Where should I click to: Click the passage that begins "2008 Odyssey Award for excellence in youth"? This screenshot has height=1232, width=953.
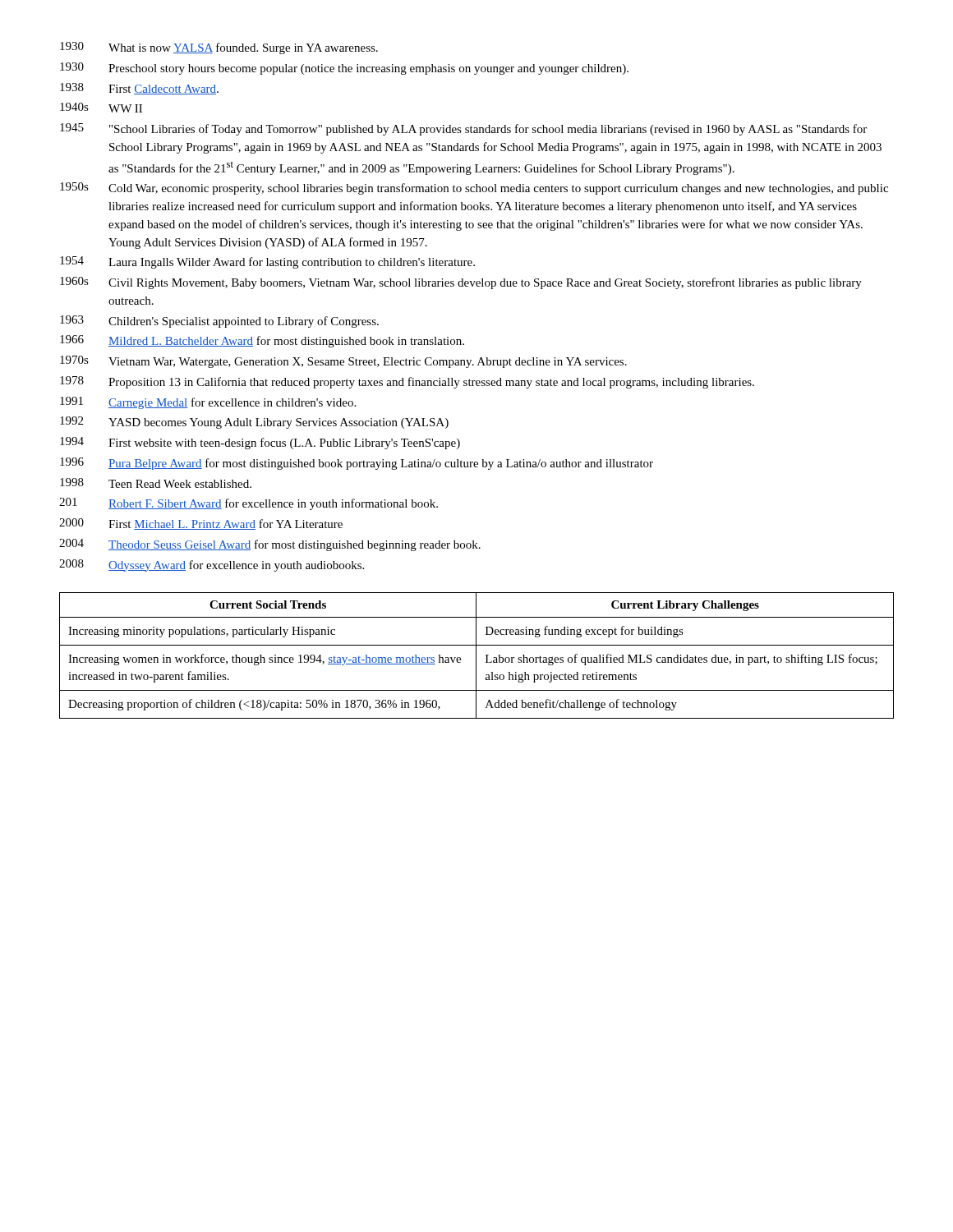(x=212, y=565)
